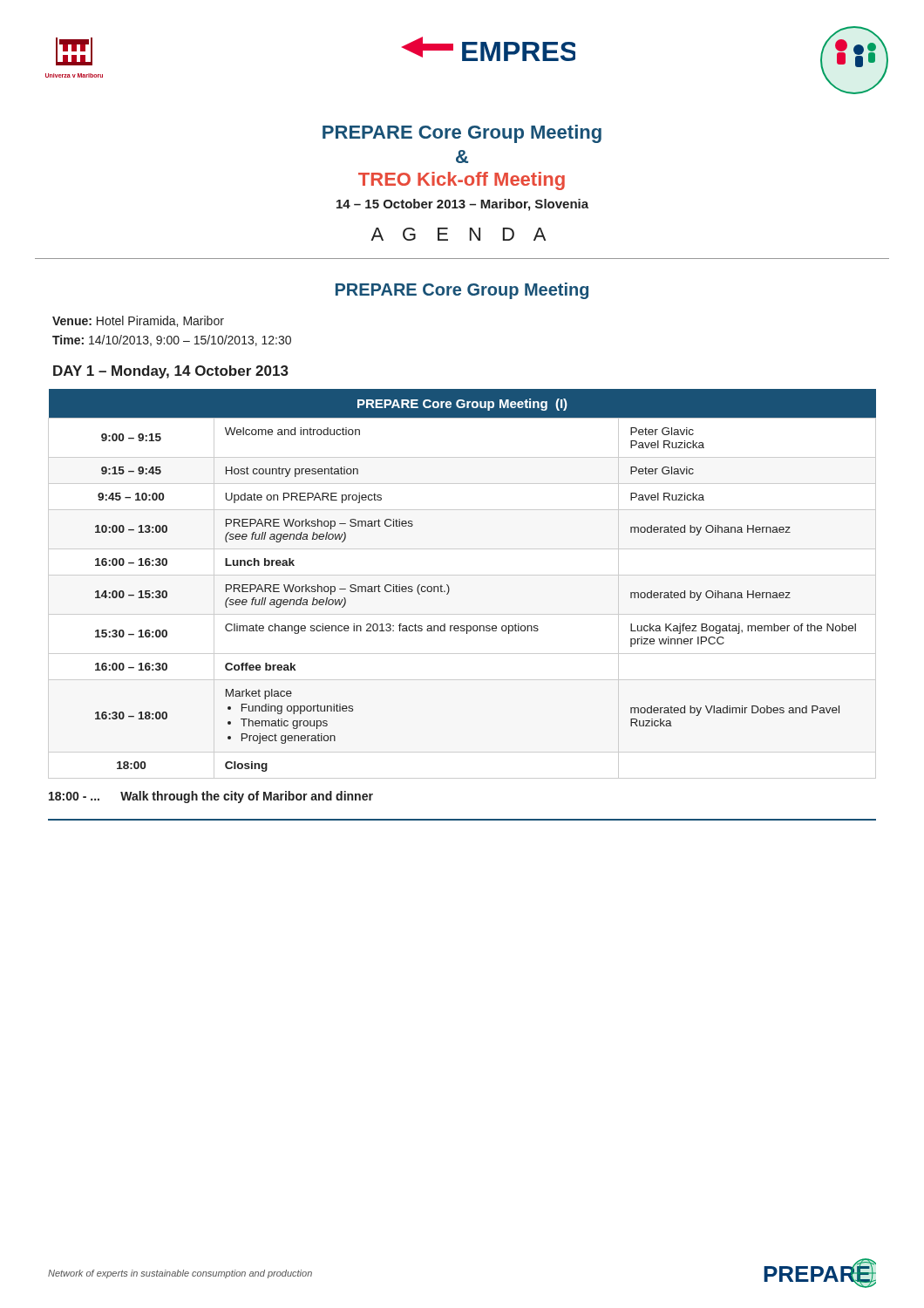Image resolution: width=924 pixels, height=1308 pixels.
Task: Click on the passage starting "Venue: Hotel Piramida, Maribor"
Action: (x=138, y=321)
